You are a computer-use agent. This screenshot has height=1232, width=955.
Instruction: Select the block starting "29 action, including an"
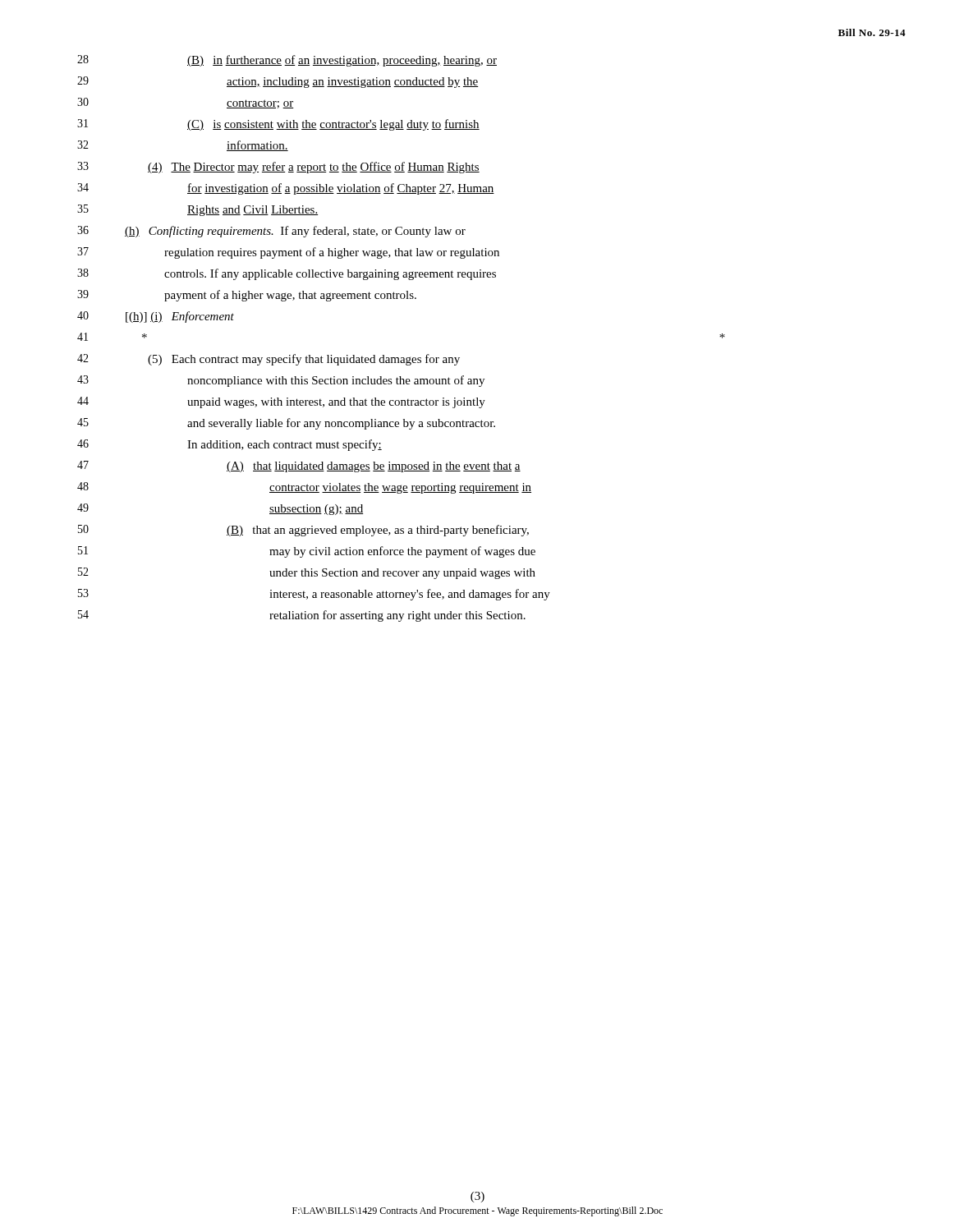click(478, 81)
